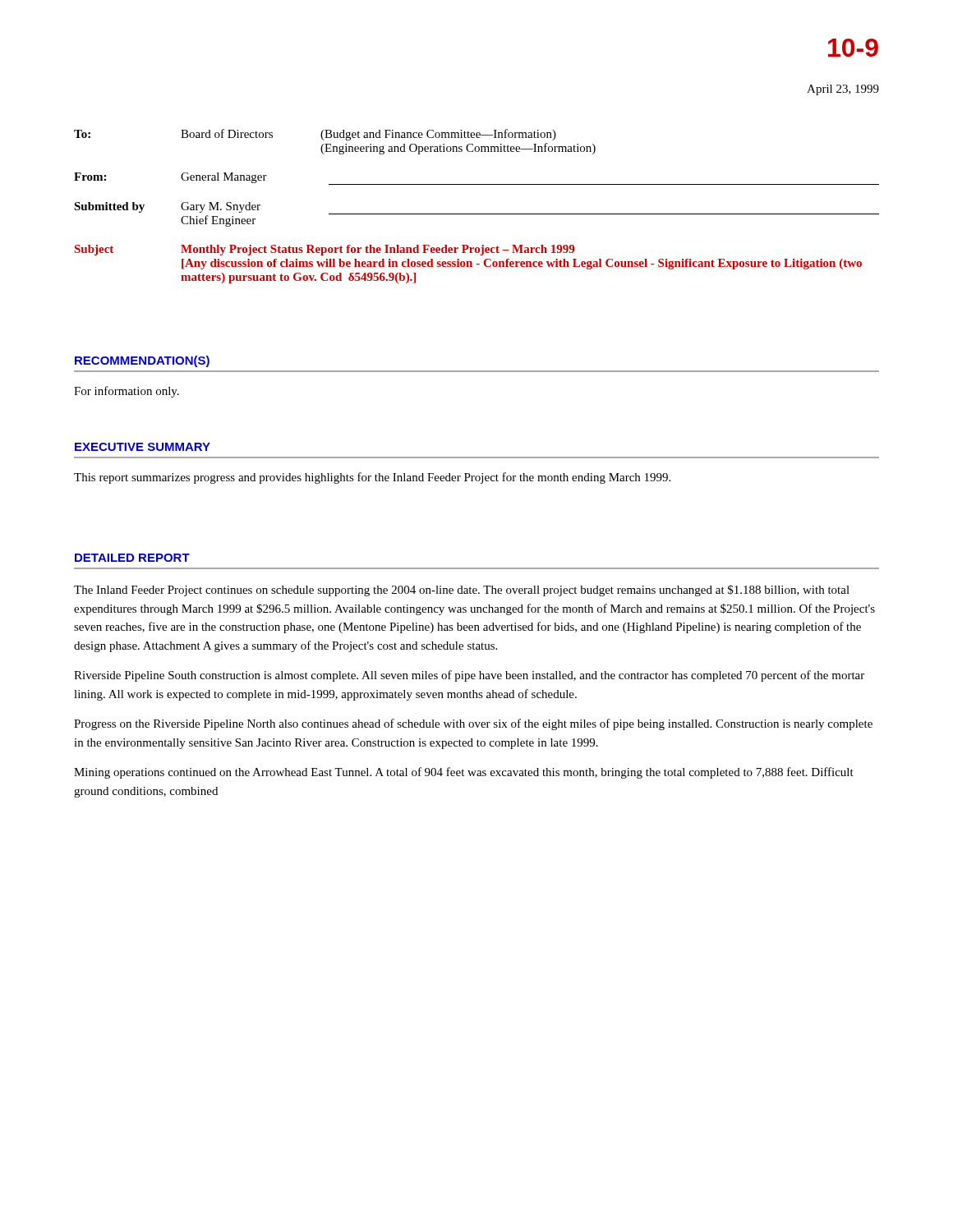
Task: Select the text block with the text "Subject Monthly Project Status Report for the Inland"
Action: [x=476, y=263]
